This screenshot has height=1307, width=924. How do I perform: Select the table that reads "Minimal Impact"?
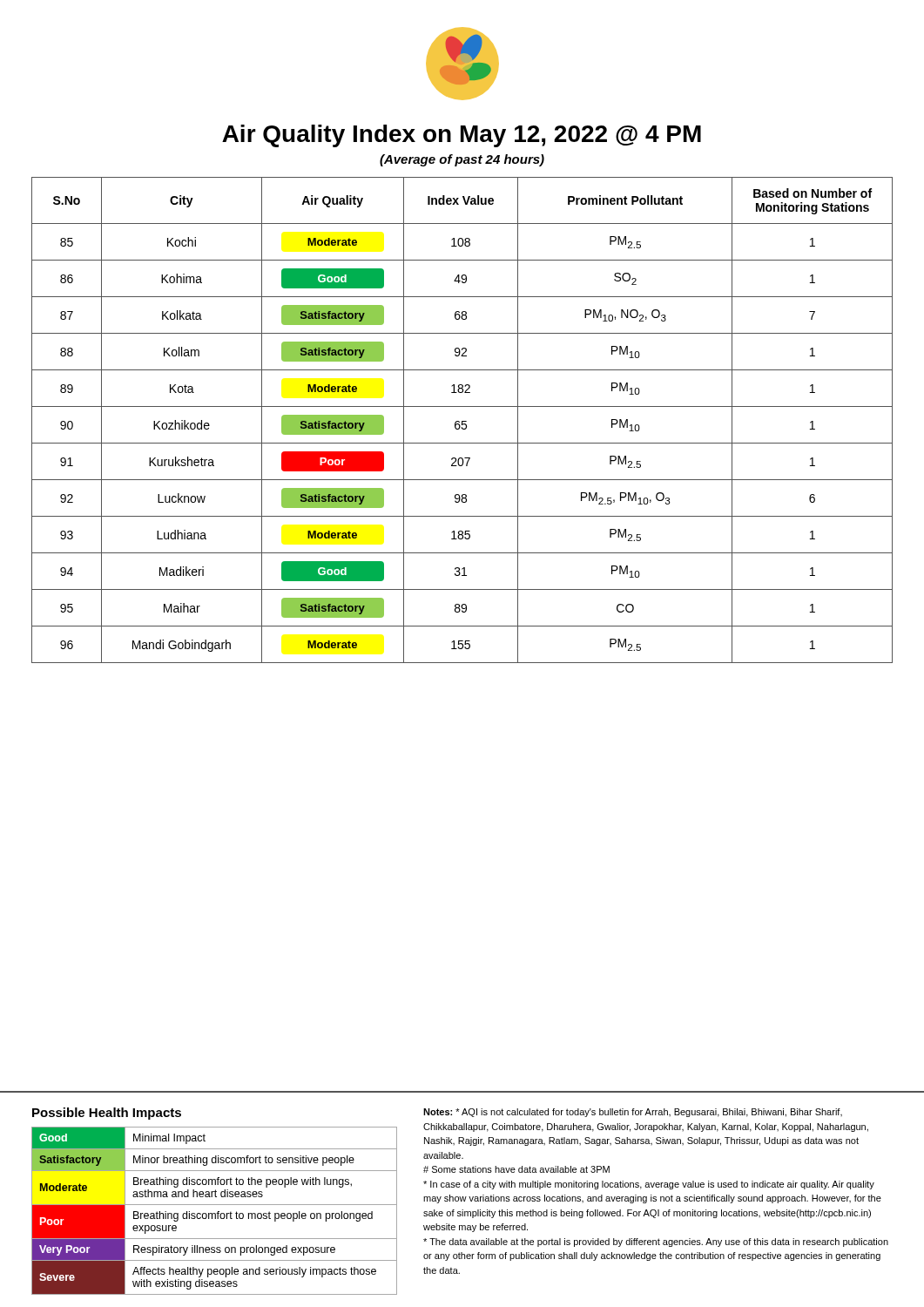[x=214, y=1211]
